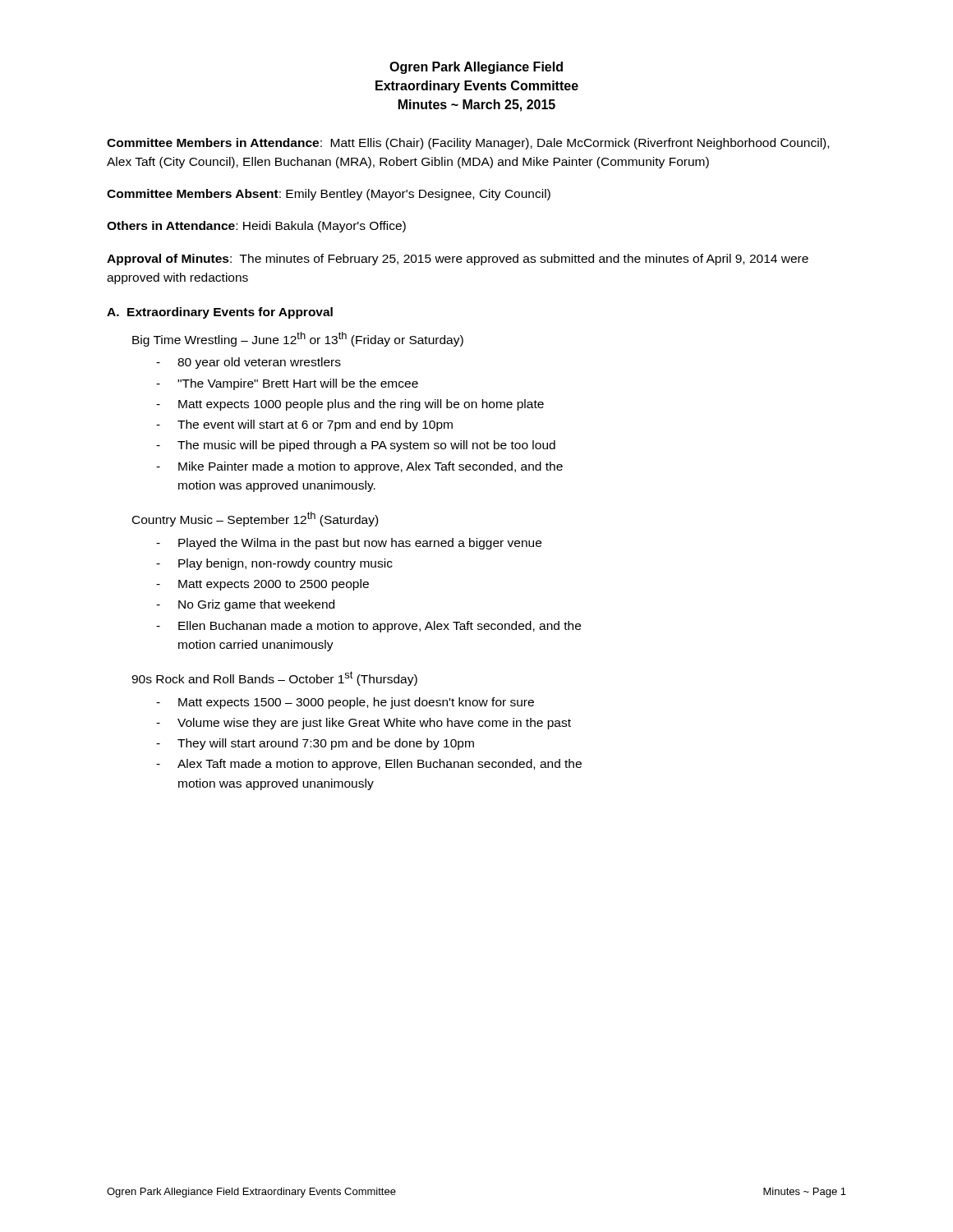Select the text block with the text "Others in Attendance: Heidi Bakula (Mayor's"
The image size is (953, 1232).
point(256,227)
